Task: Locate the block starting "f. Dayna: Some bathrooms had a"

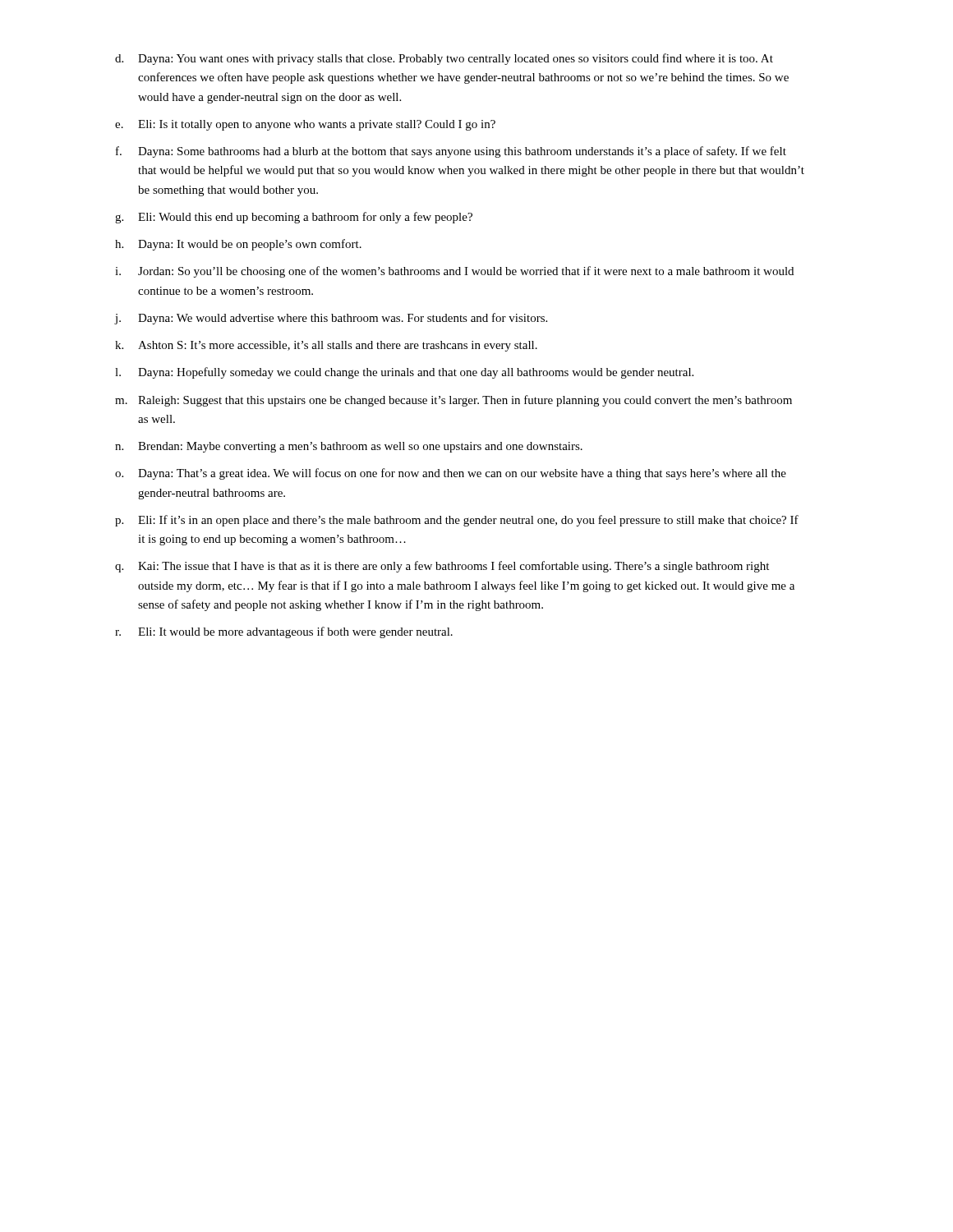Action: point(460,171)
